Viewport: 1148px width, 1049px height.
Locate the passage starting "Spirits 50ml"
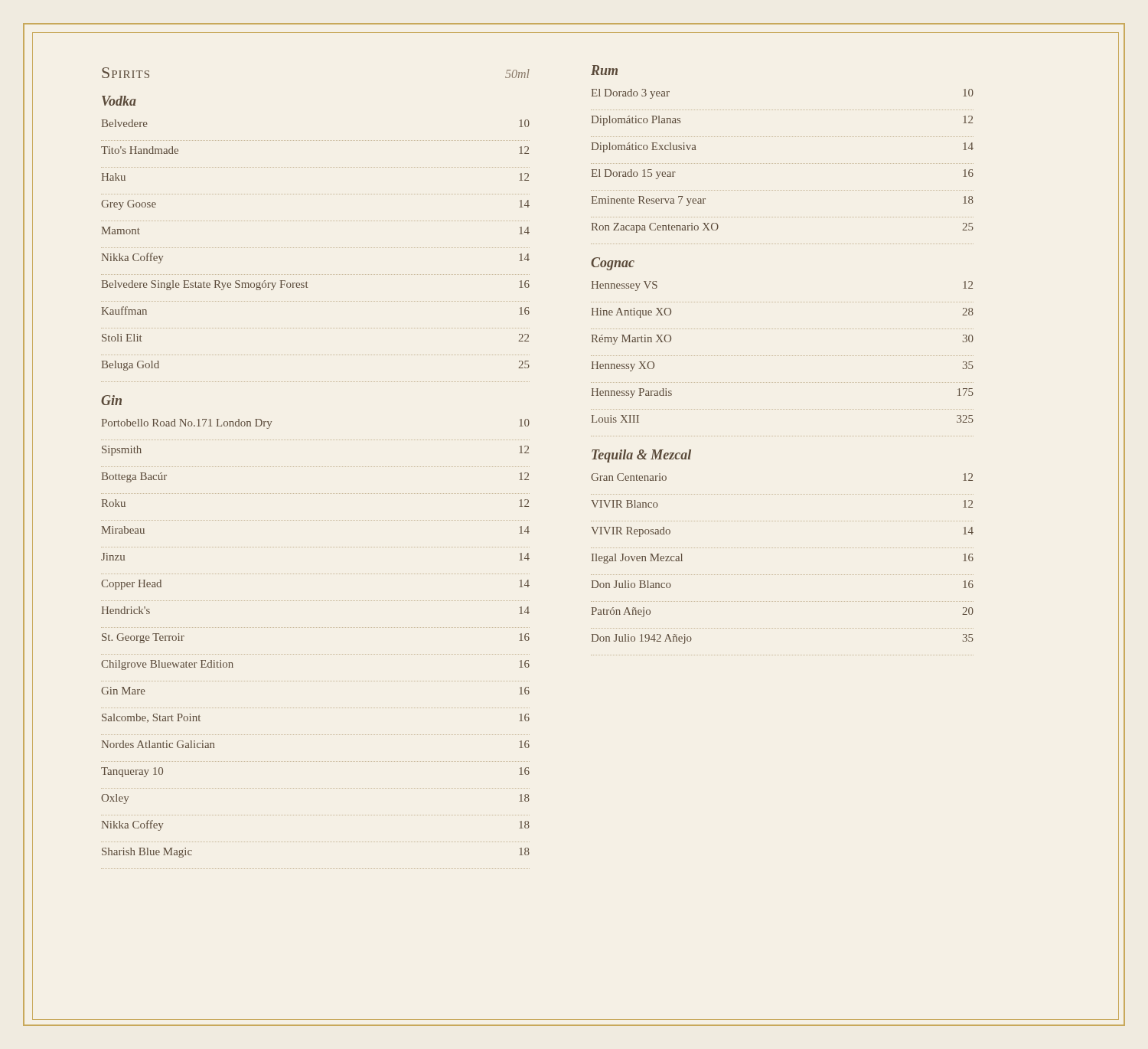pos(125,72)
